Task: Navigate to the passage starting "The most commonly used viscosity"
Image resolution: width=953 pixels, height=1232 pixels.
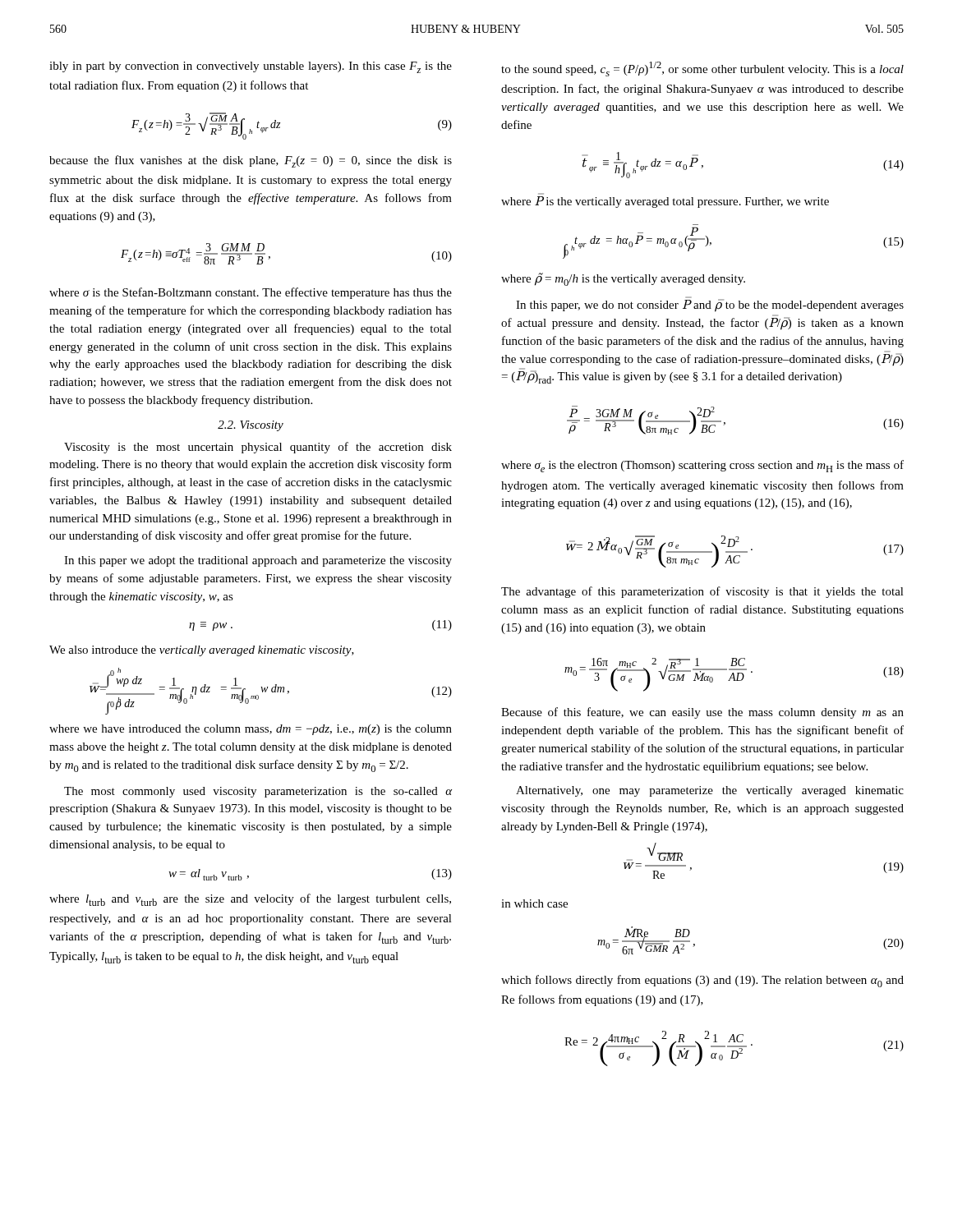Action: pos(251,818)
